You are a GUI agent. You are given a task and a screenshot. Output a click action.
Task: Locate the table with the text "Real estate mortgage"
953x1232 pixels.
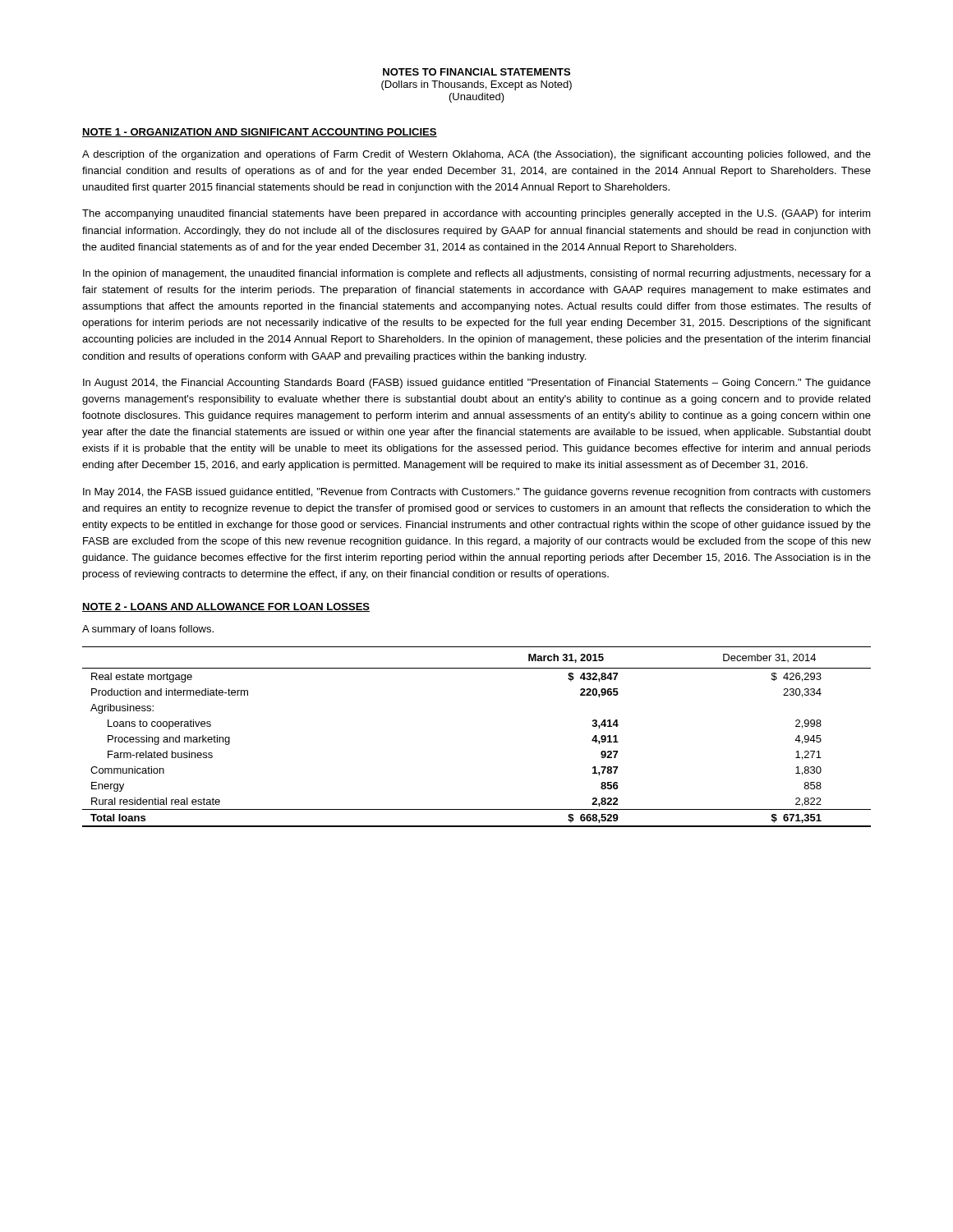coord(476,736)
